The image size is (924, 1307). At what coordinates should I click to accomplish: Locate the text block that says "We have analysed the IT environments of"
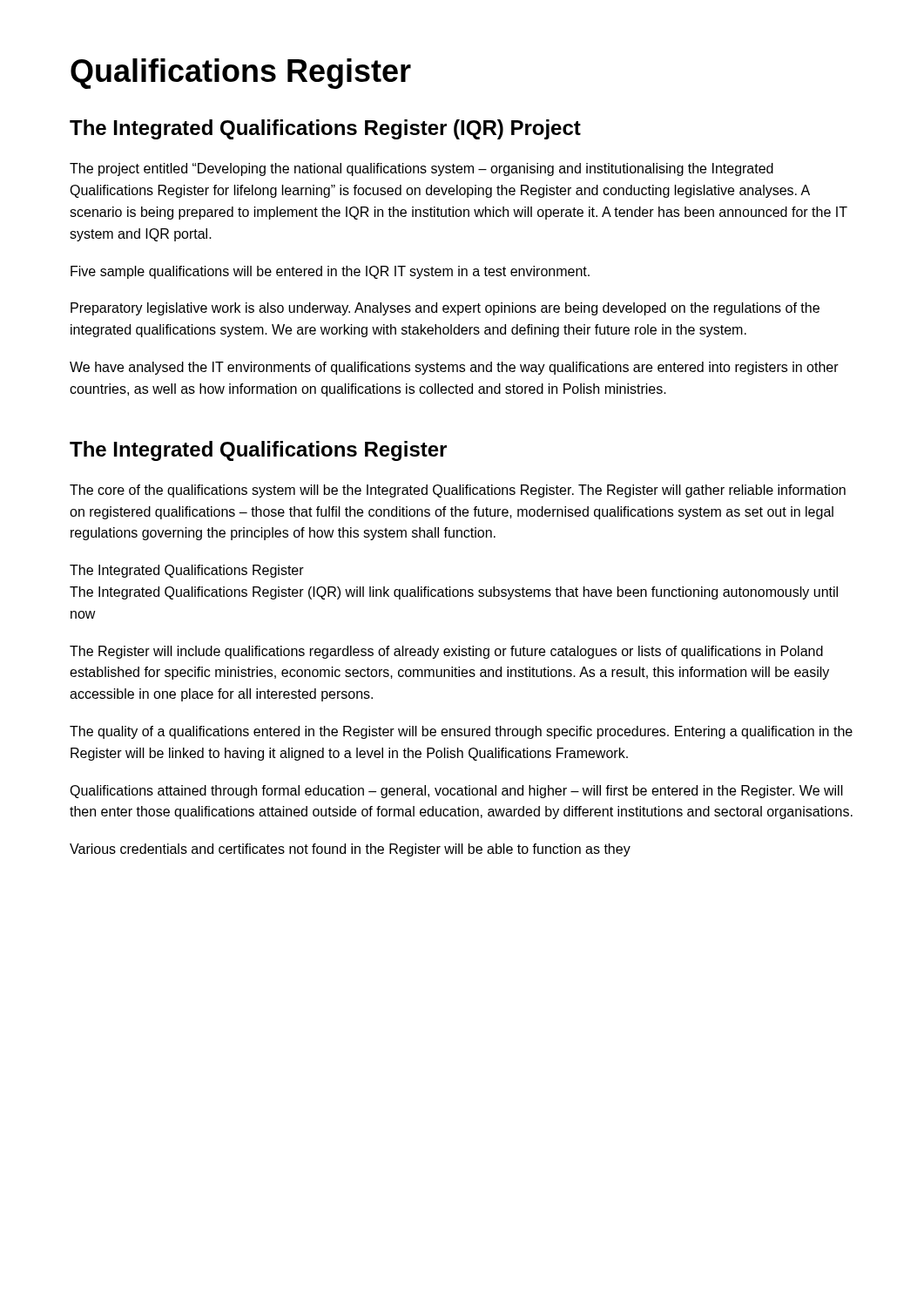tap(454, 378)
